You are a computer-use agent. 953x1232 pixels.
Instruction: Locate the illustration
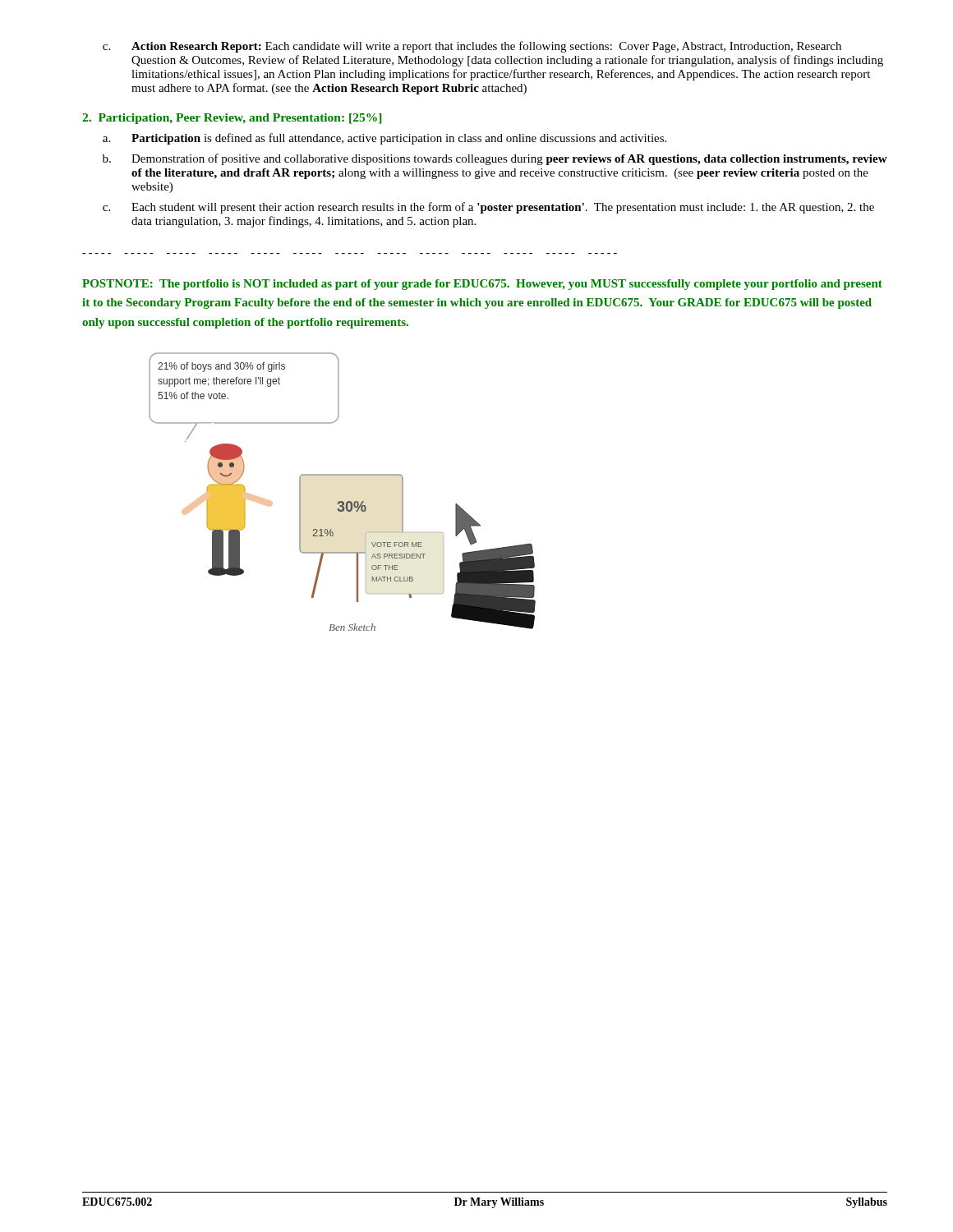pos(518,497)
